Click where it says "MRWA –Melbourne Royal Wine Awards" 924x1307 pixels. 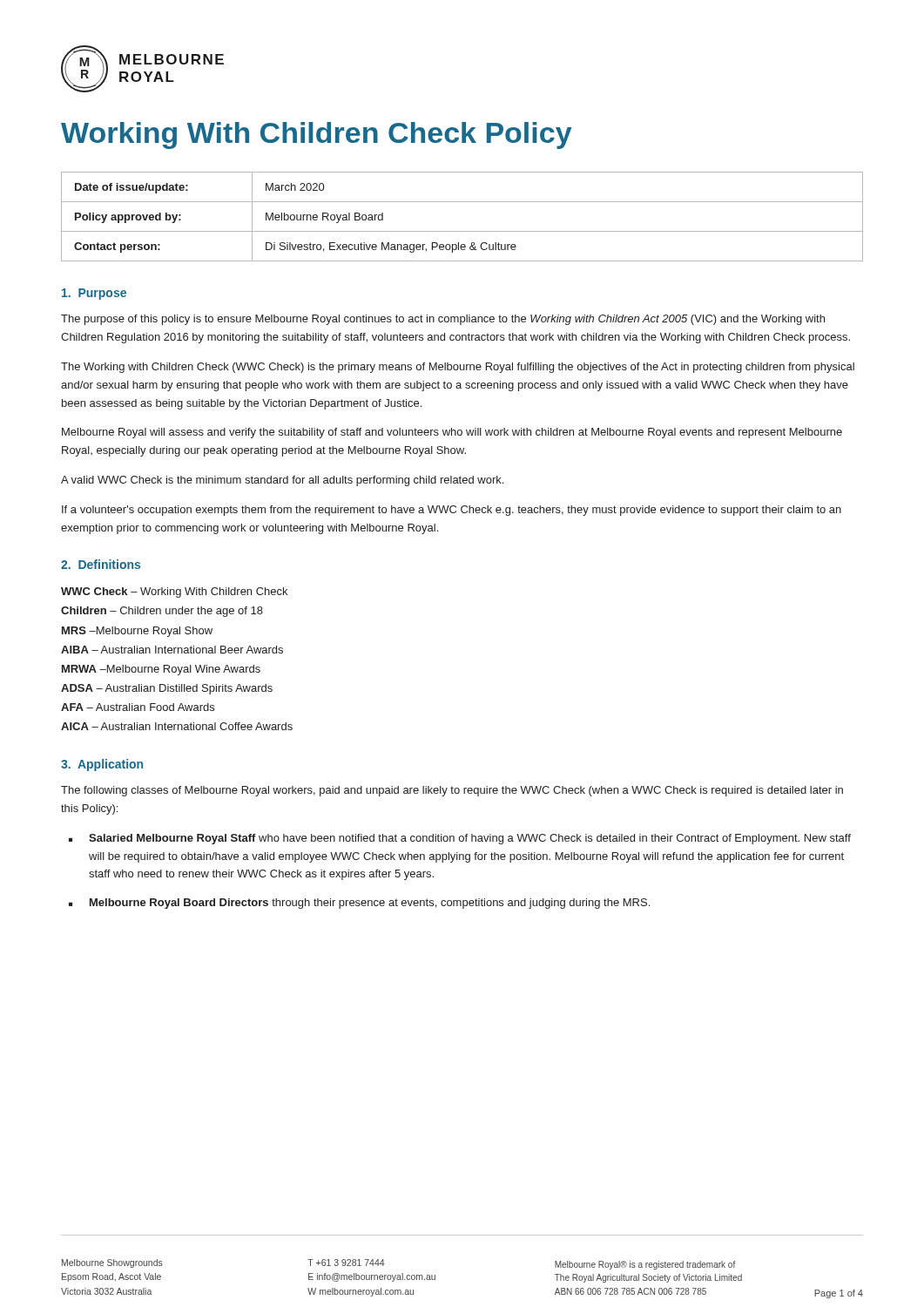(161, 669)
